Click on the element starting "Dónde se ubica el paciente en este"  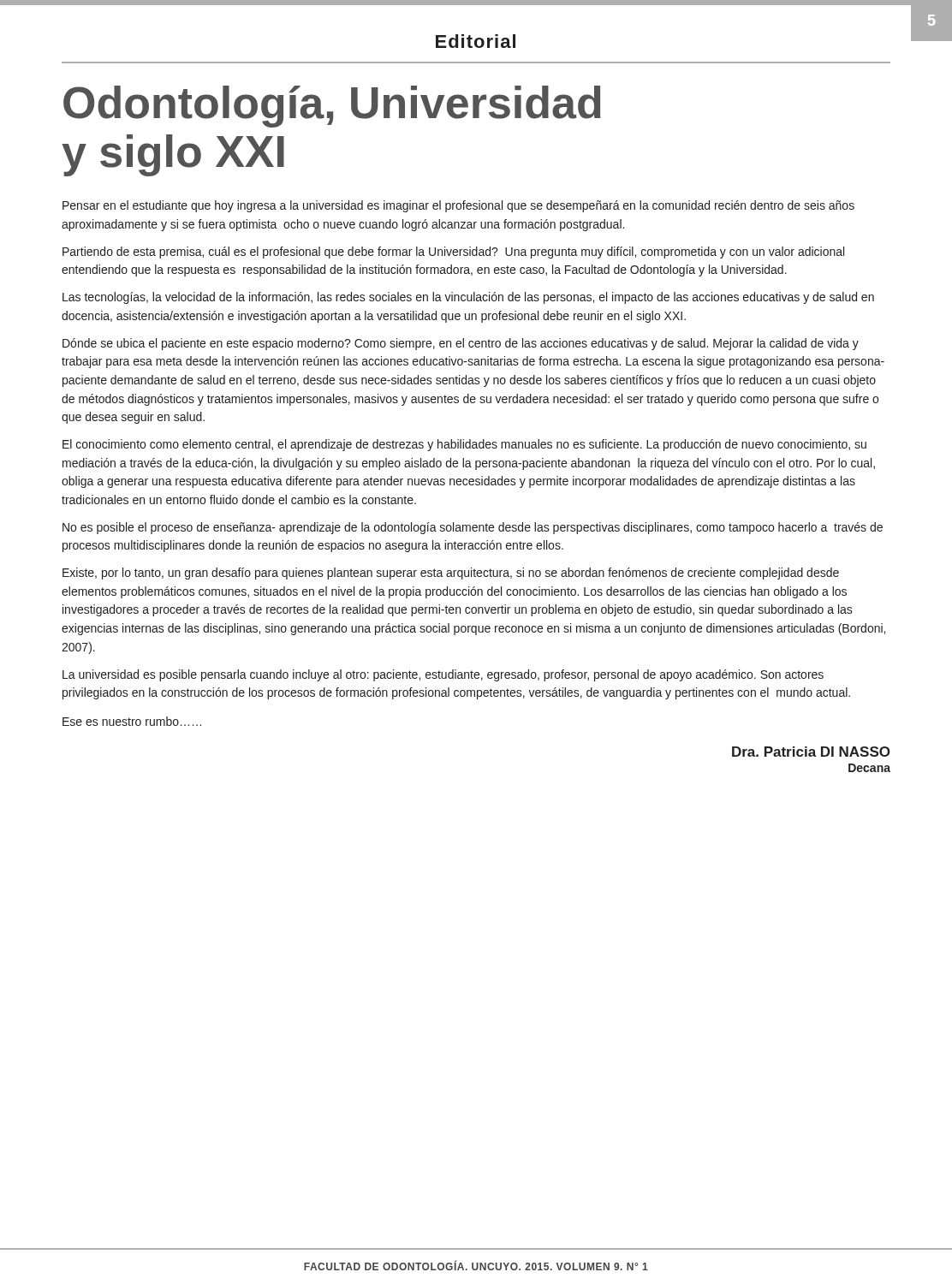[x=473, y=380]
